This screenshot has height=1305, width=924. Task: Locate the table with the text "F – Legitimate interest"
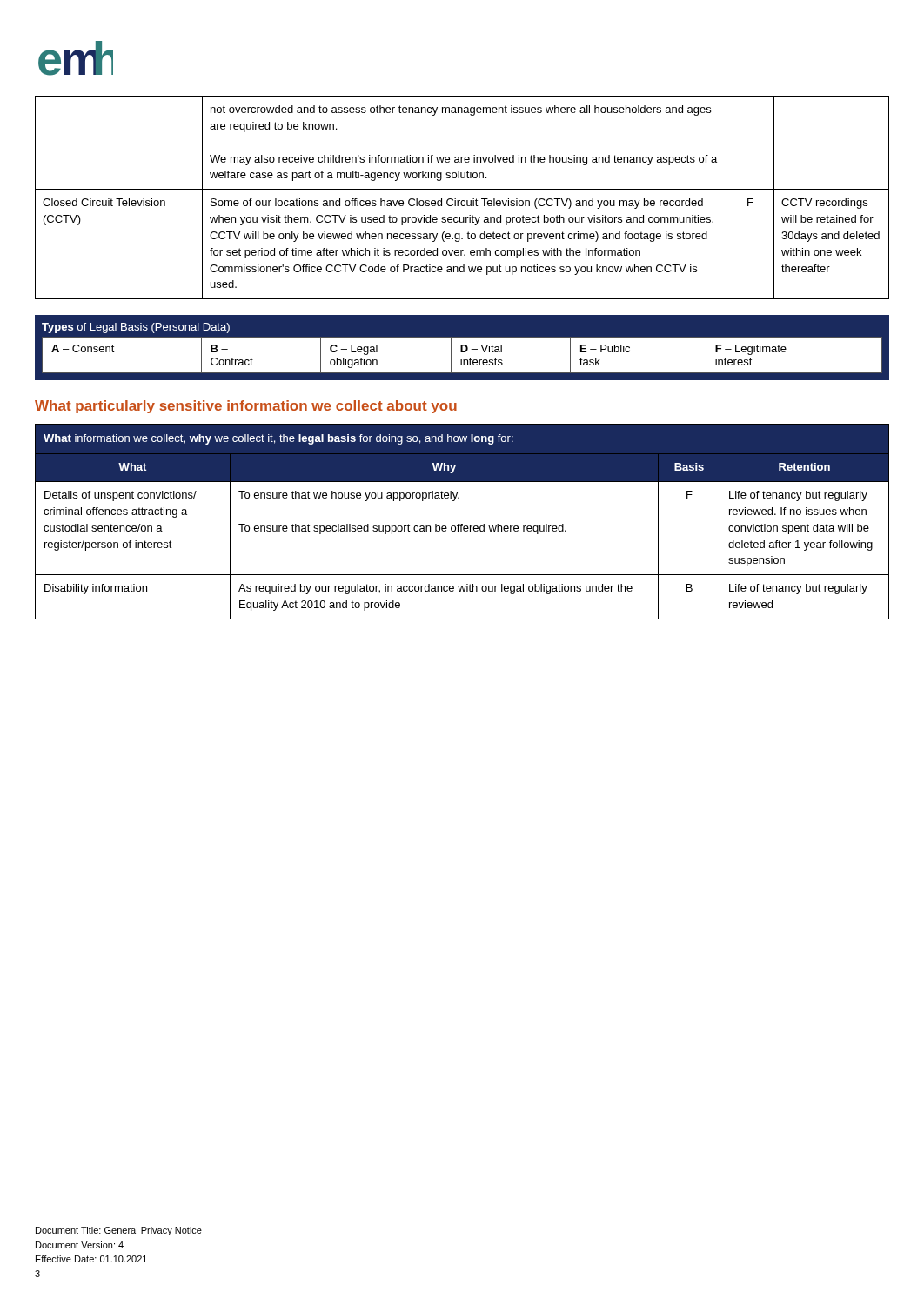(462, 348)
